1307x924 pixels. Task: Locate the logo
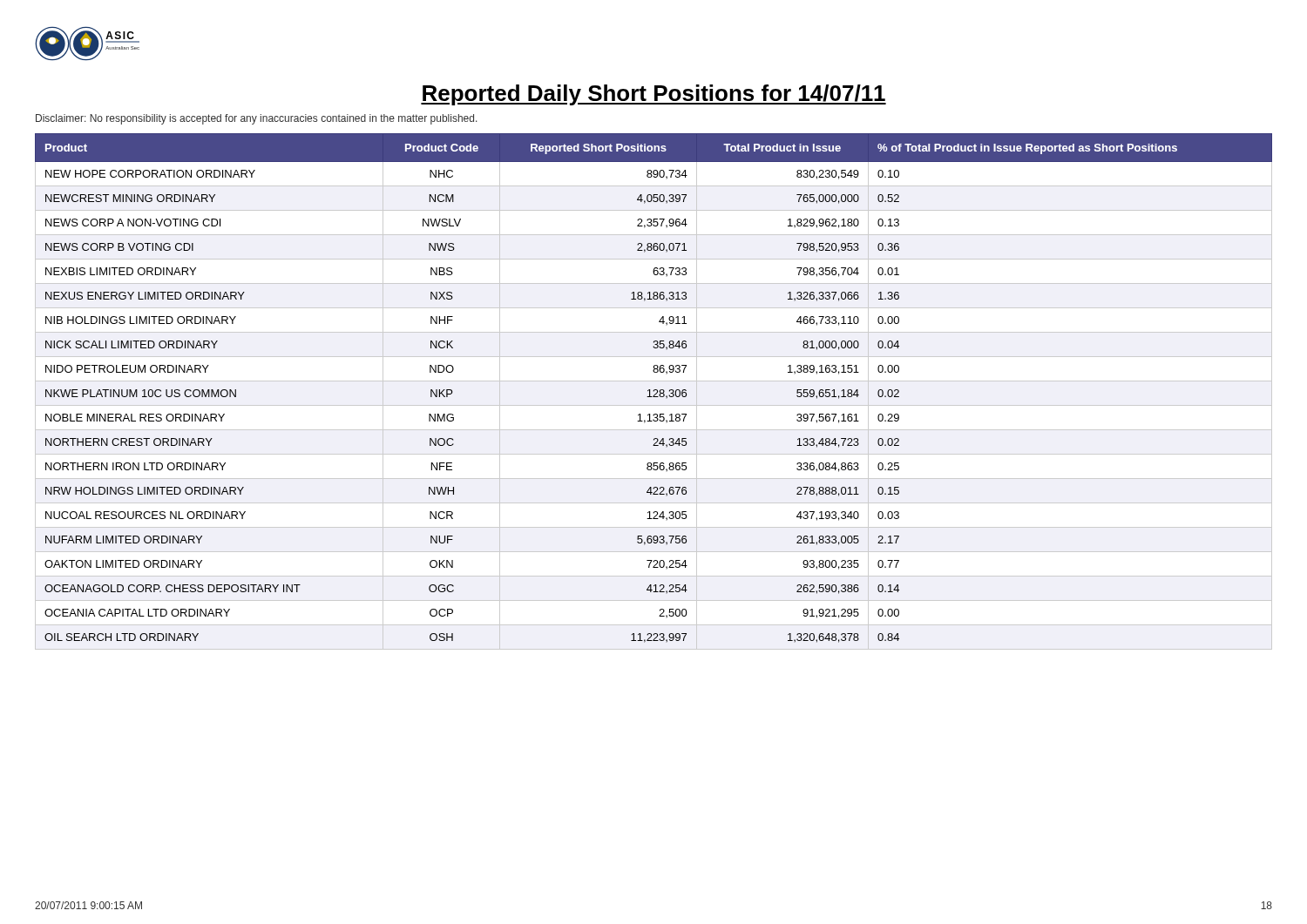(x=654, y=36)
